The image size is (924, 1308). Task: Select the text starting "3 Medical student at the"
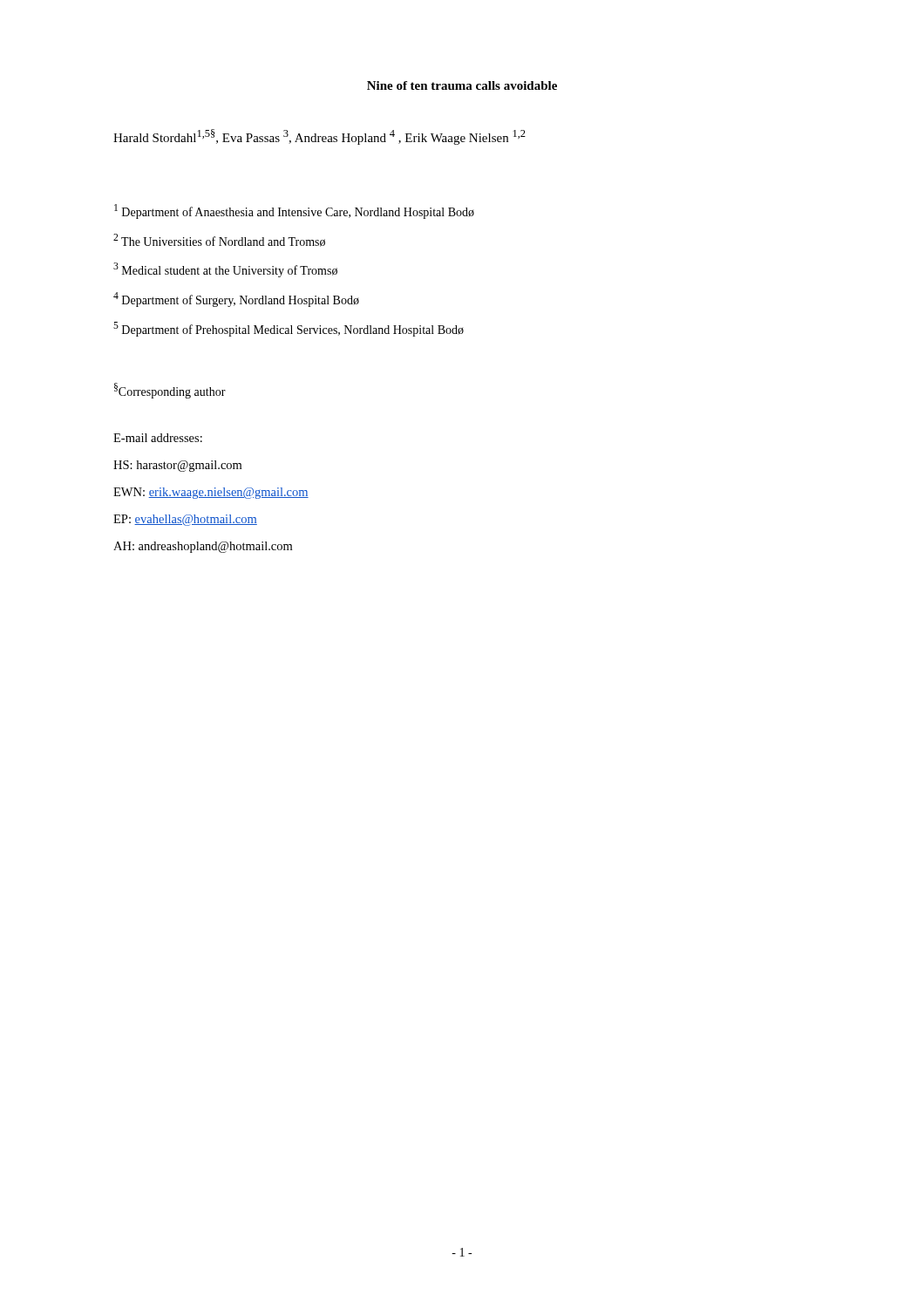coord(226,269)
